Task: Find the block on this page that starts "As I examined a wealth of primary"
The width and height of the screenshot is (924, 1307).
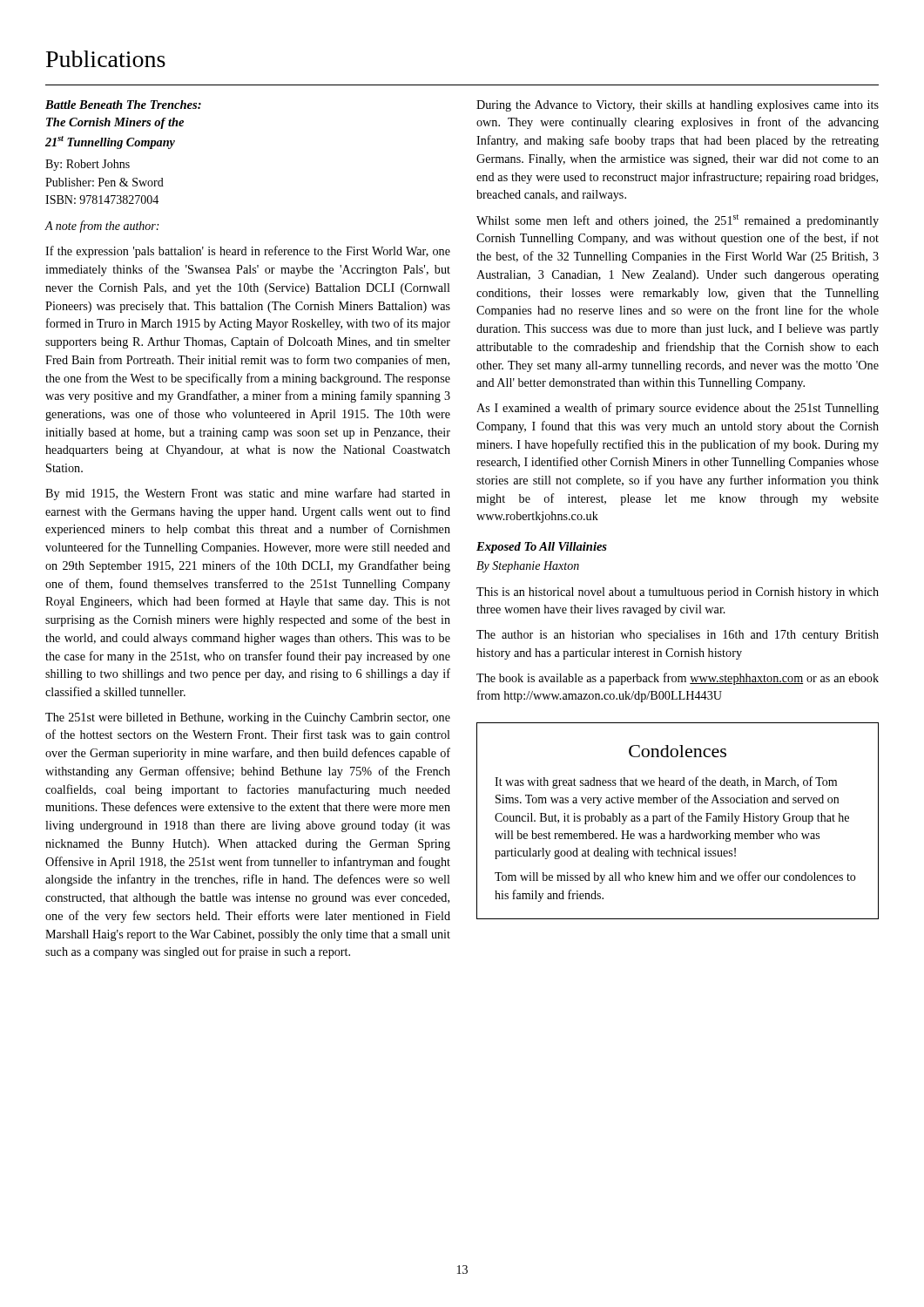Action: pos(678,462)
